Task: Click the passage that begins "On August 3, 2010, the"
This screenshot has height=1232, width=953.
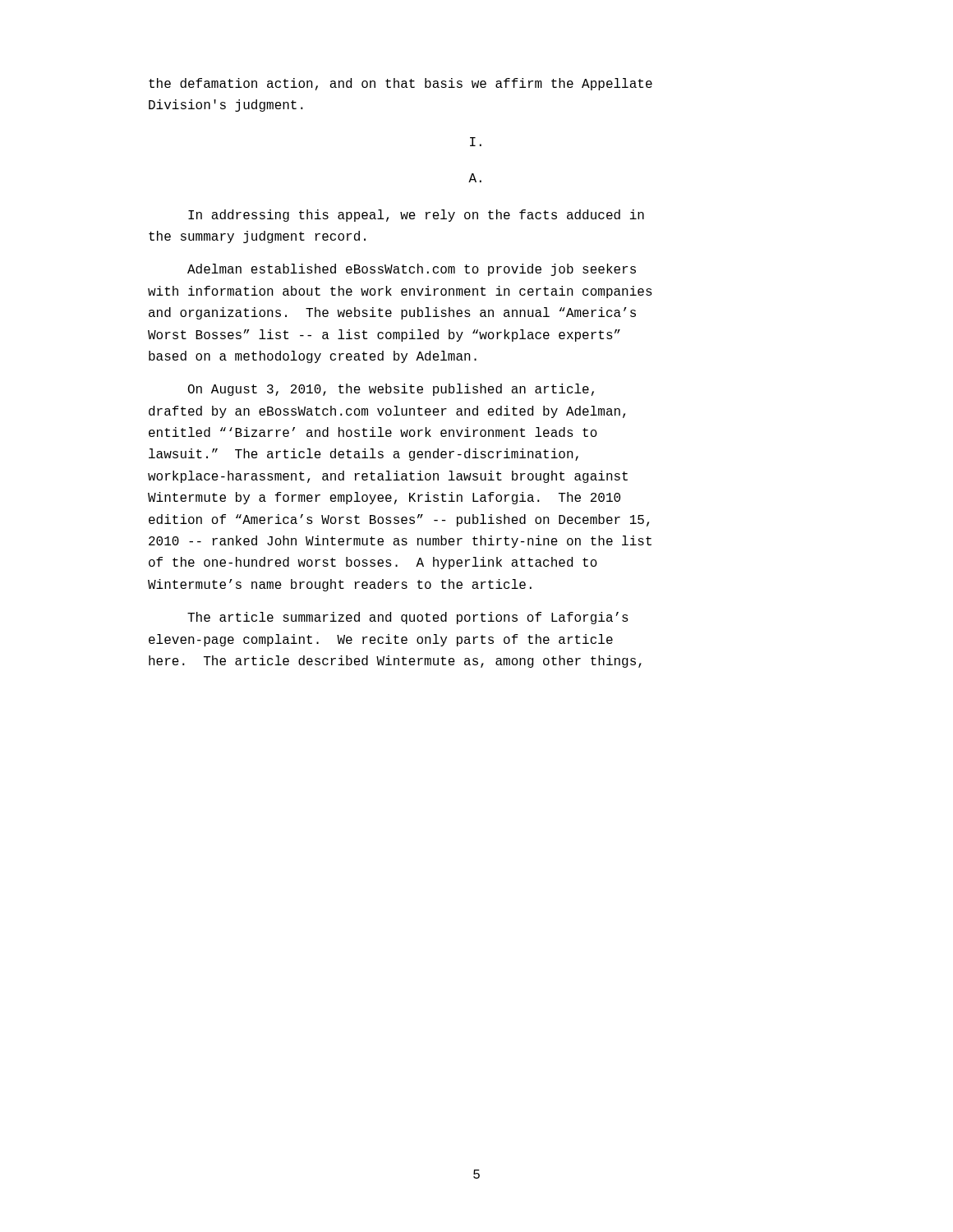Action: click(400, 488)
